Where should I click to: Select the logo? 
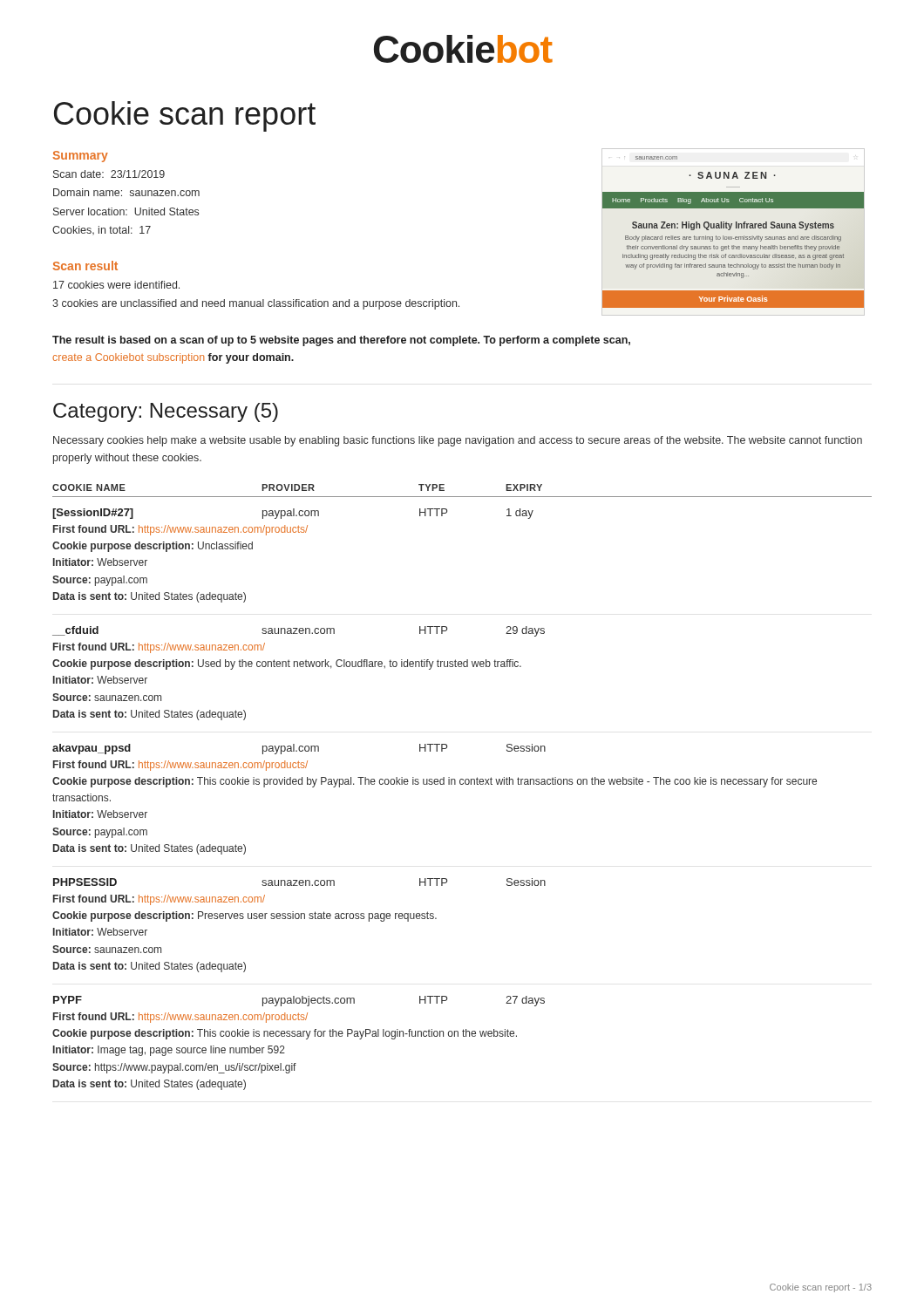point(462,40)
